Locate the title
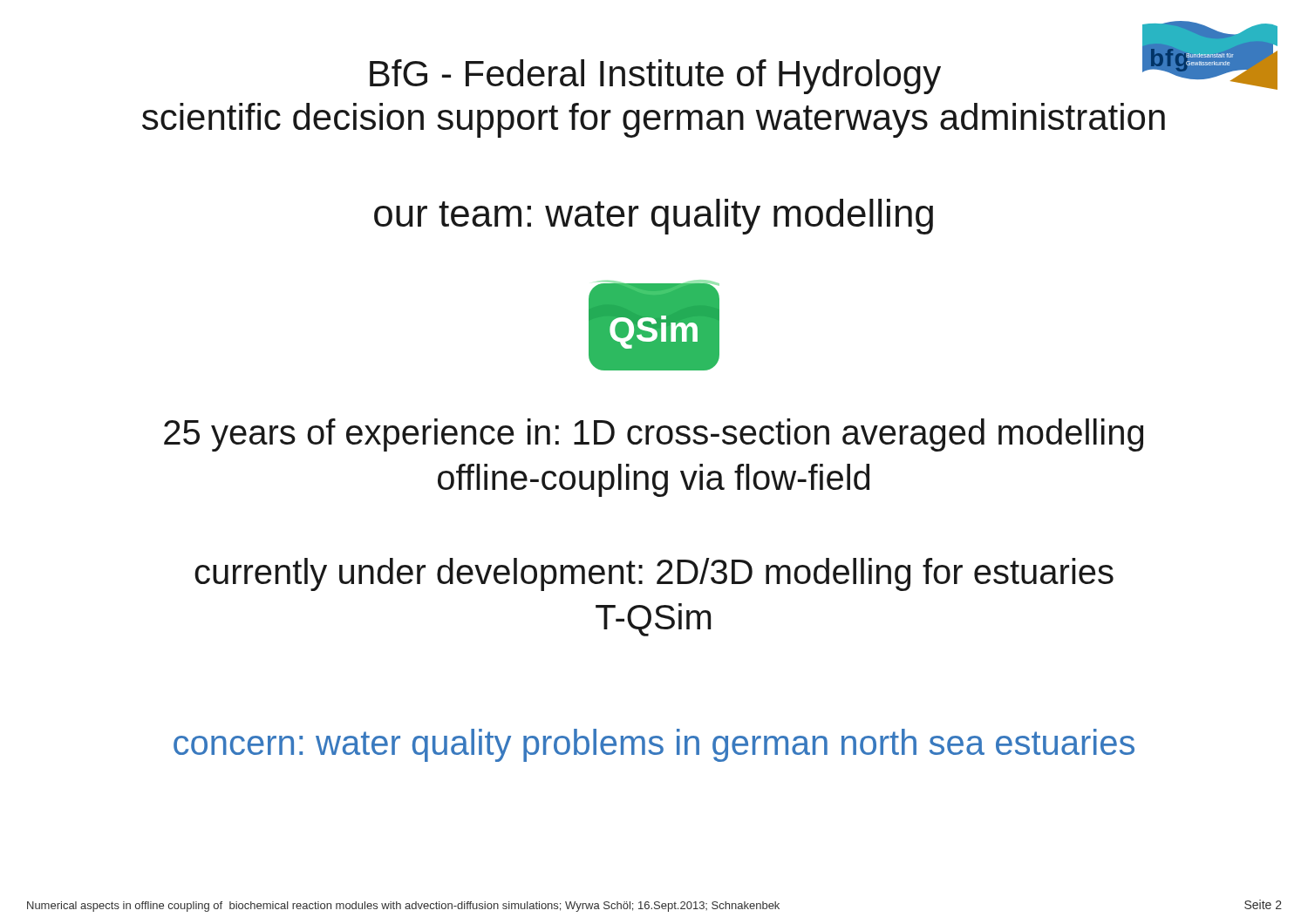Screen dimensions: 924x1308 tap(654, 96)
